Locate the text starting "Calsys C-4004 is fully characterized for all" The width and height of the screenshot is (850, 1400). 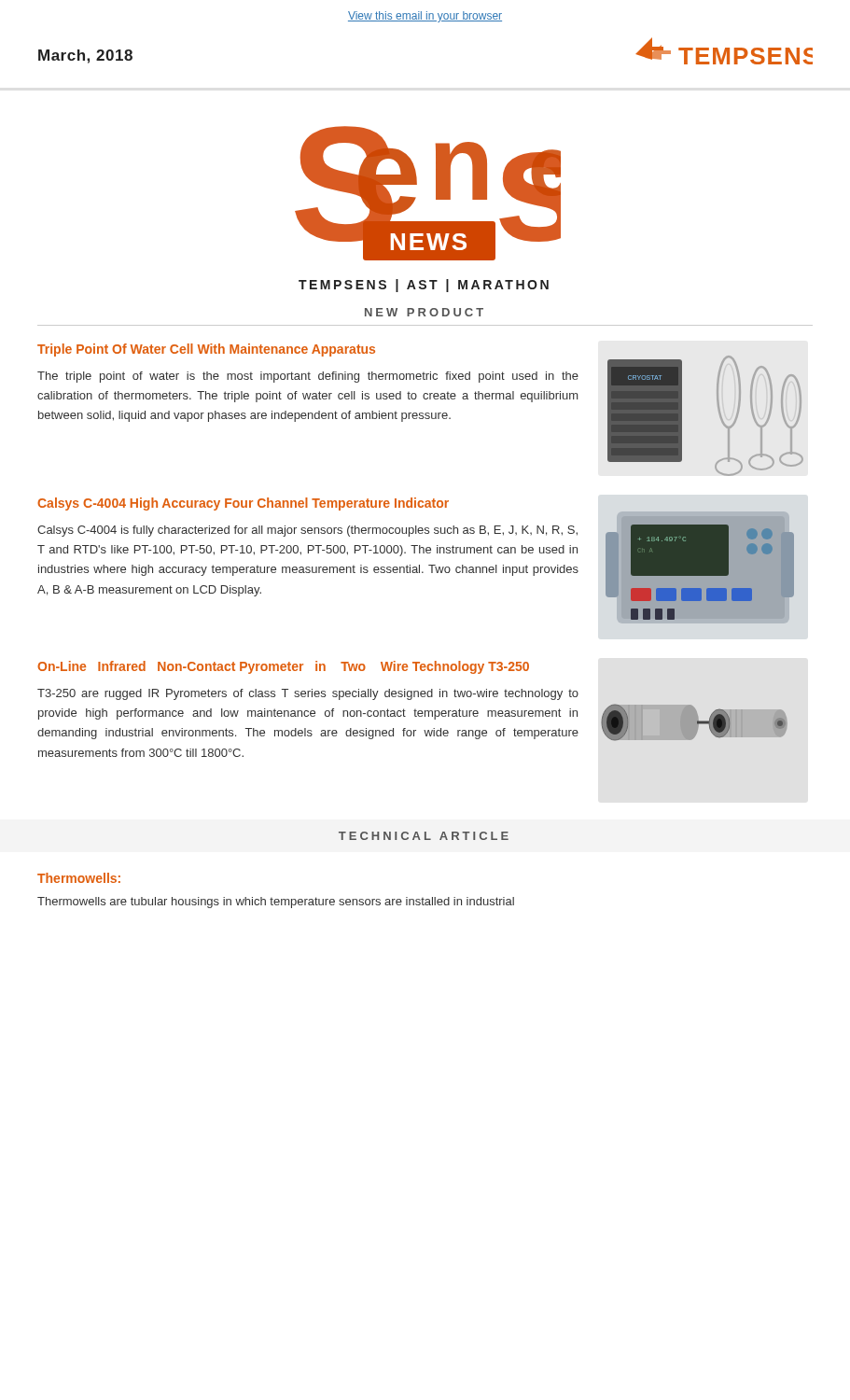(308, 559)
